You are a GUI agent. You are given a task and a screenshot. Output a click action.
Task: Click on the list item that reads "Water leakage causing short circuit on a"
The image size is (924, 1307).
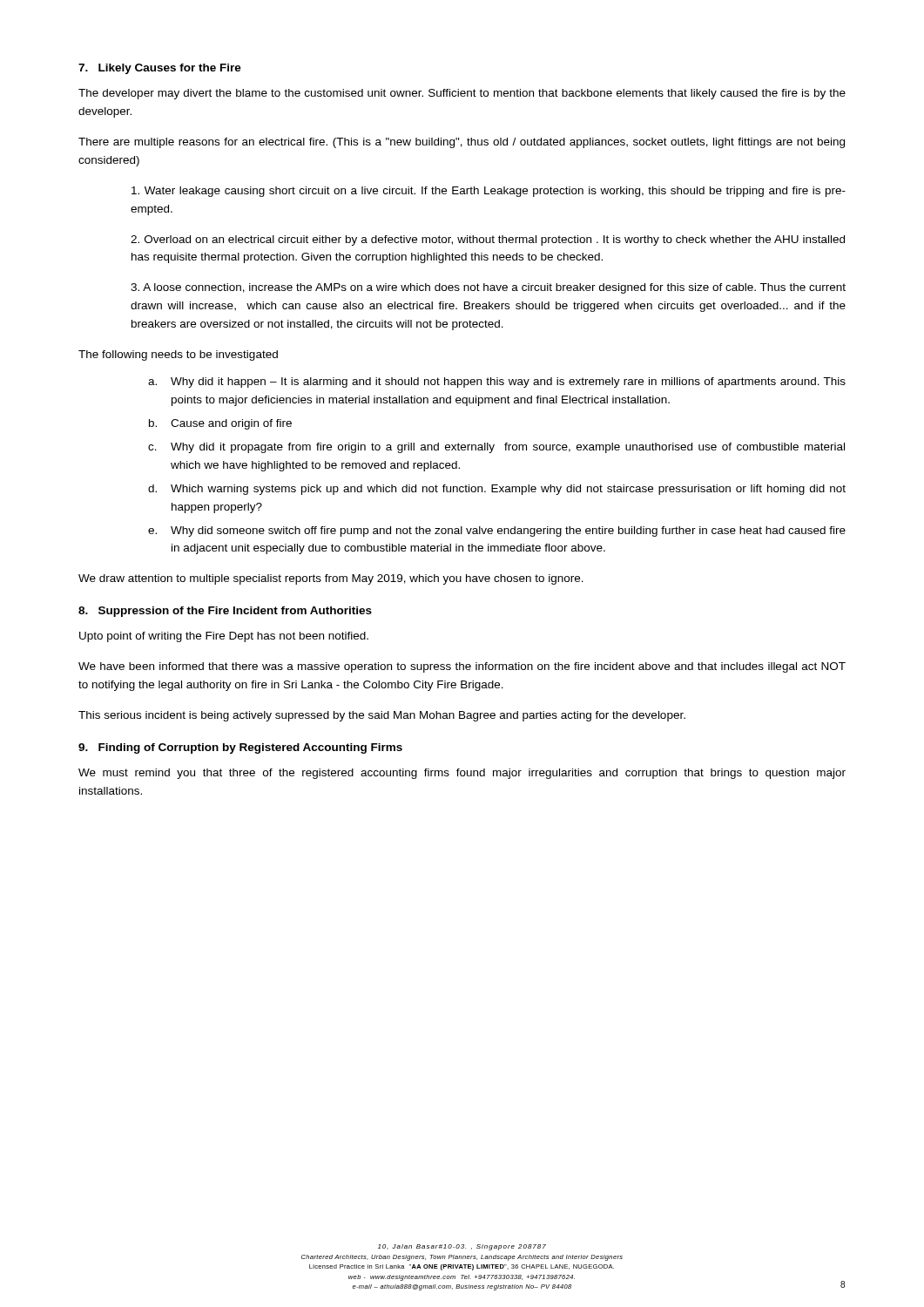[x=488, y=199]
